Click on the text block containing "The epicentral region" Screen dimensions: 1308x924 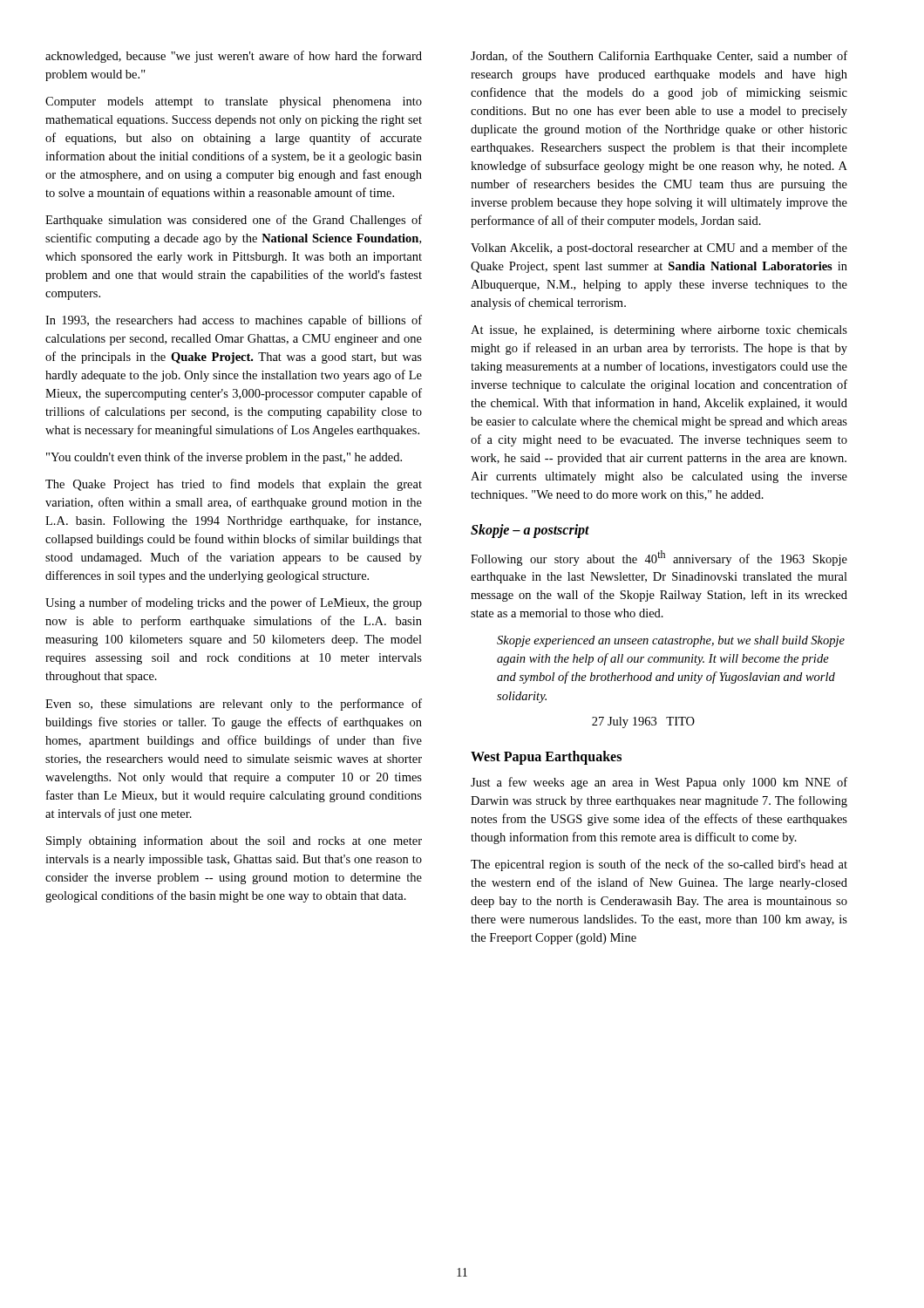[x=659, y=901]
